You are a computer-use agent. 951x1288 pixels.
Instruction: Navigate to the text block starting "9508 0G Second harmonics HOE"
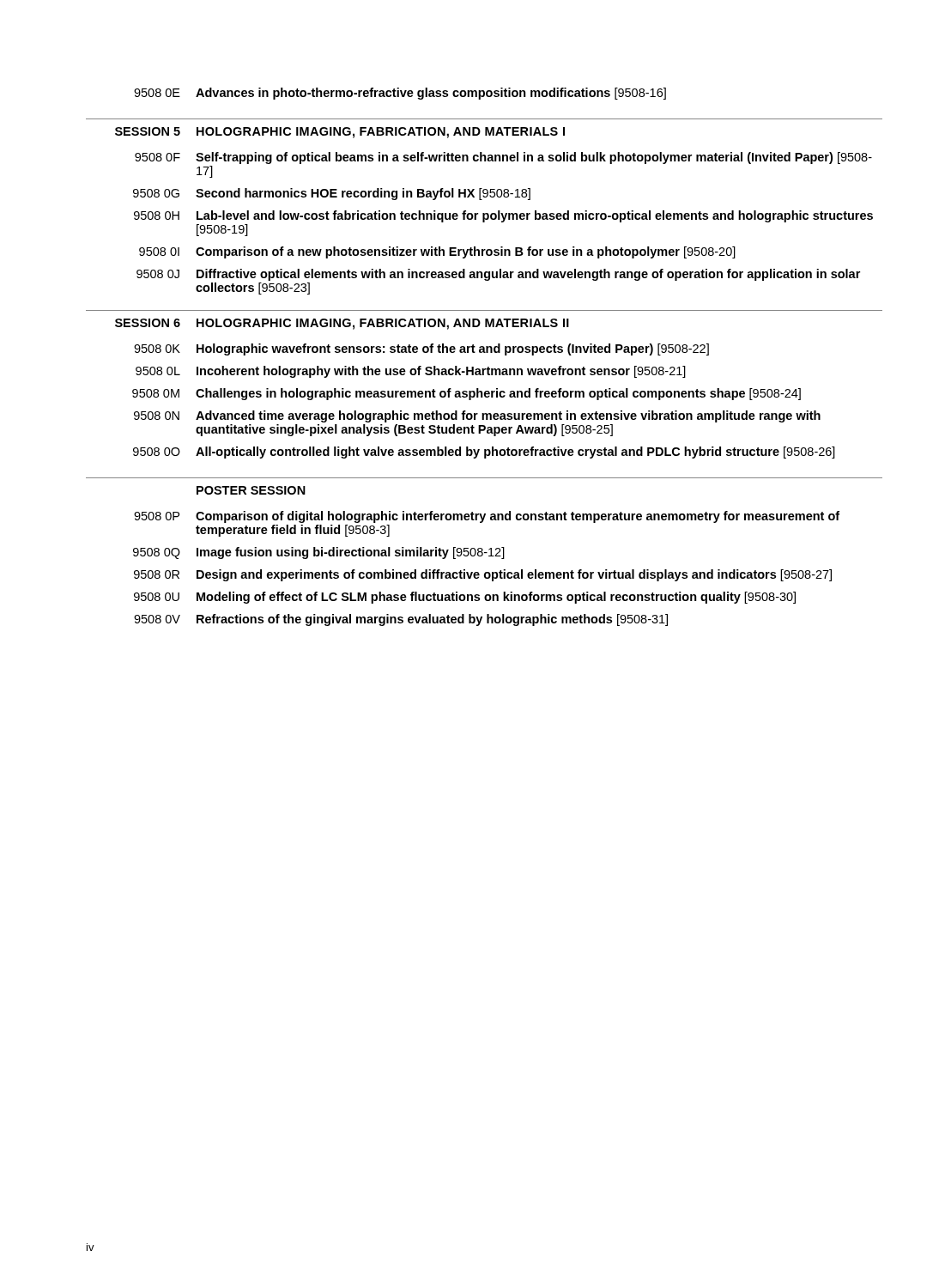point(484,193)
